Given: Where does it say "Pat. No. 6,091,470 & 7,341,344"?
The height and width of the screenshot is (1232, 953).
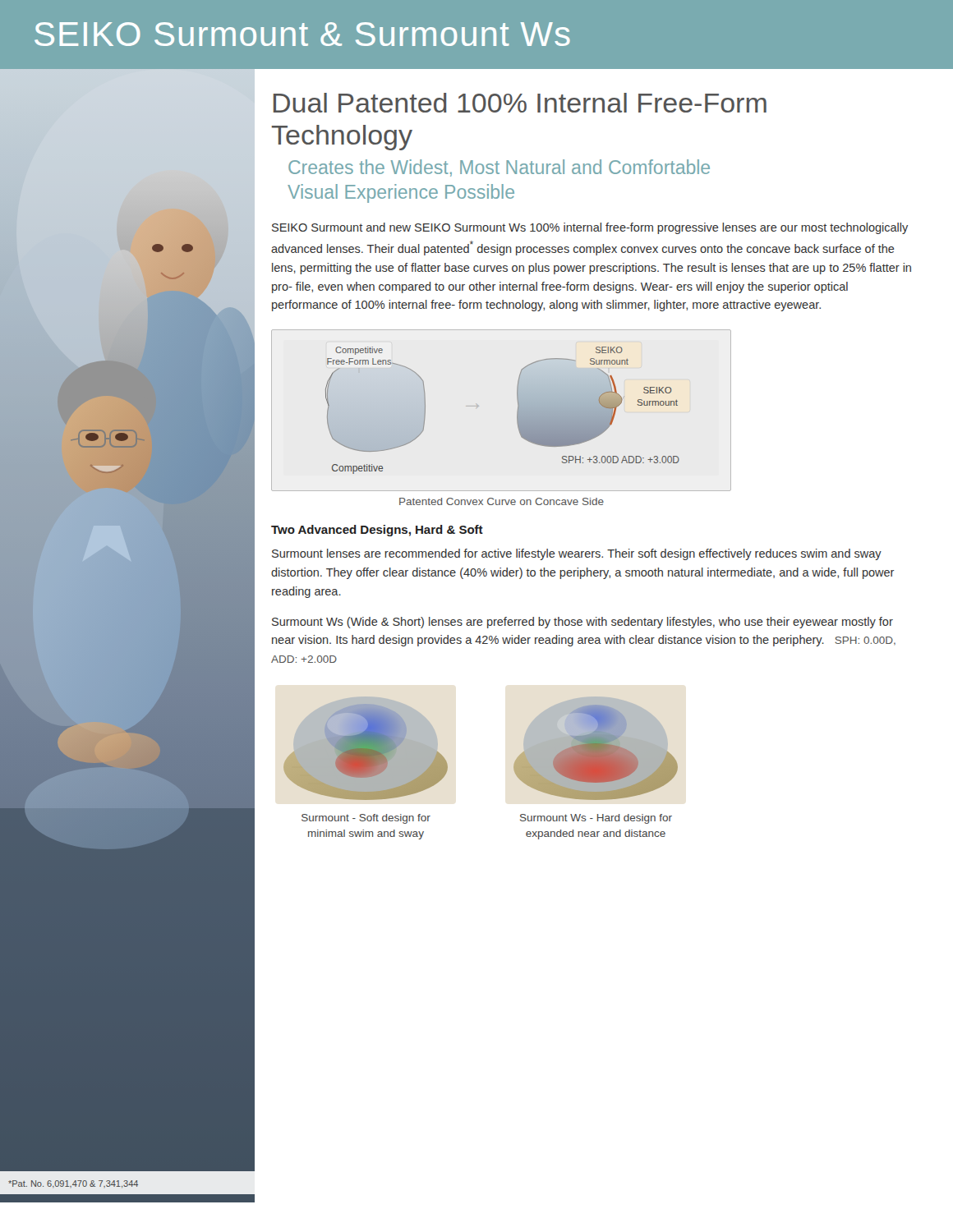Looking at the screenshot, I should point(73,1184).
